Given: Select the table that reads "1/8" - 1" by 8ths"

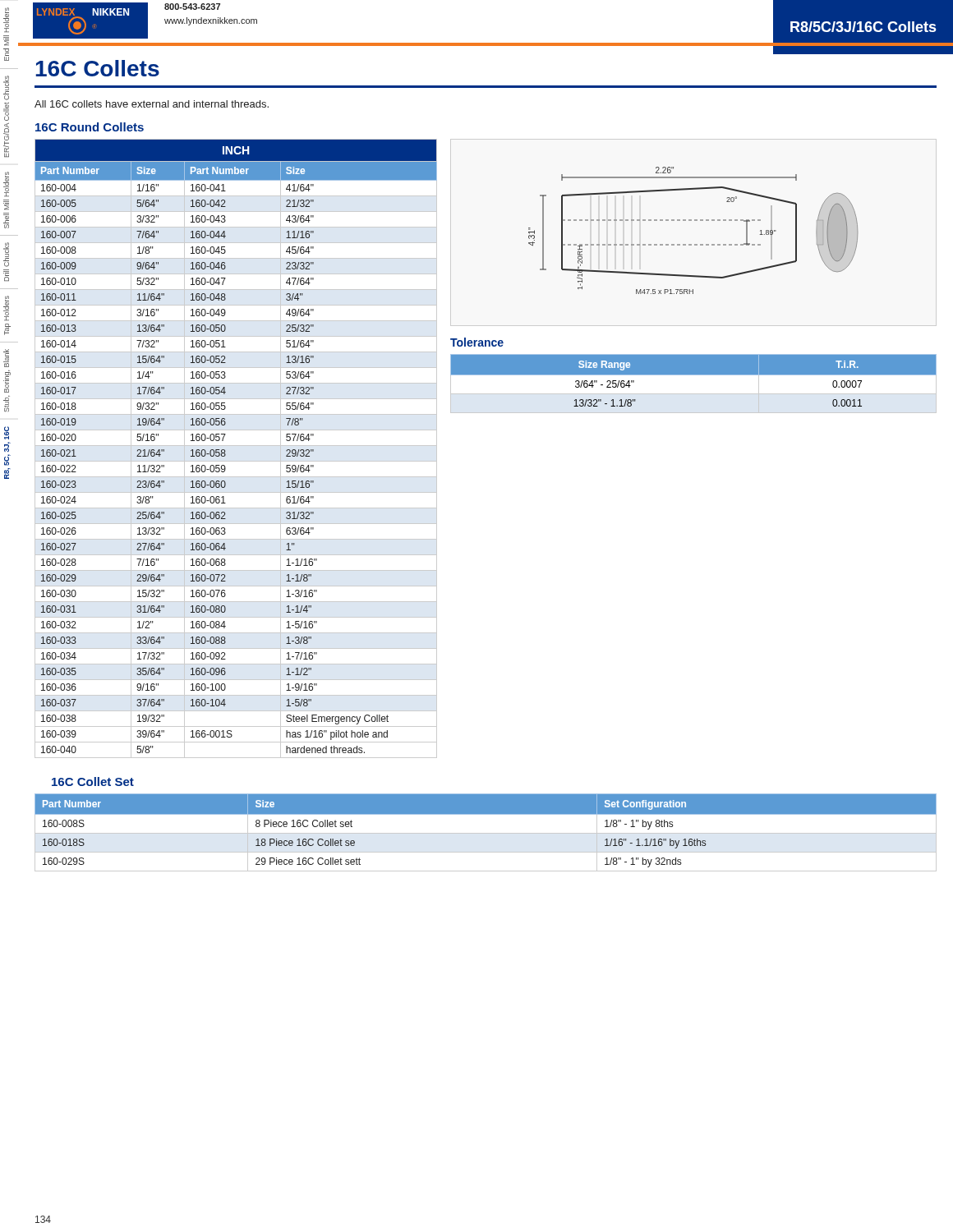Looking at the screenshot, I should (x=486, y=832).
